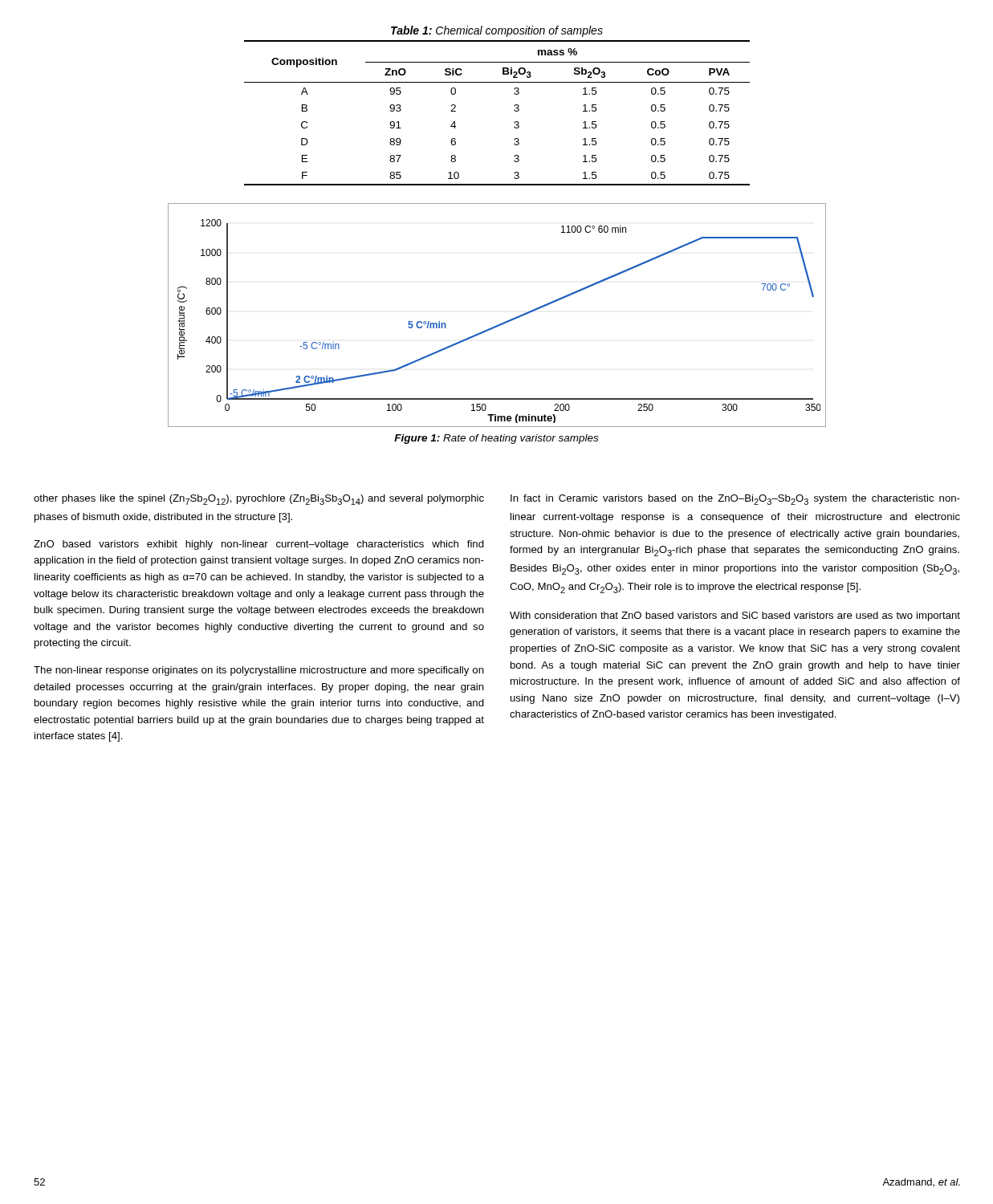Select the text block that says "In fact in Ceramic varistors based"
The height and width of the screenshot is (1204, 993).
(x=735, y=607)
